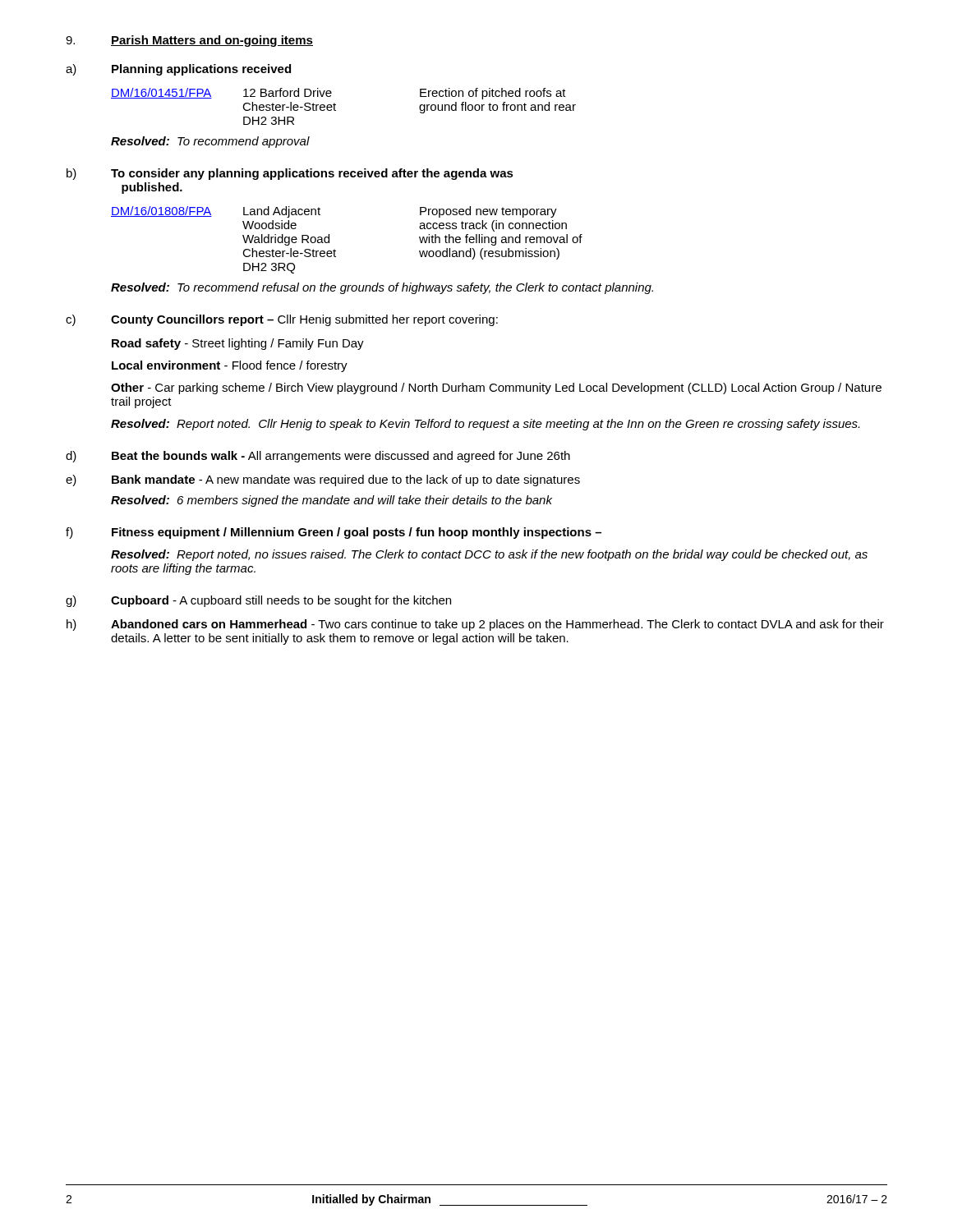Locate the text block starting "Resolved: To recommend approval"
Screen dimensions: 1232x953
[210, 141]
